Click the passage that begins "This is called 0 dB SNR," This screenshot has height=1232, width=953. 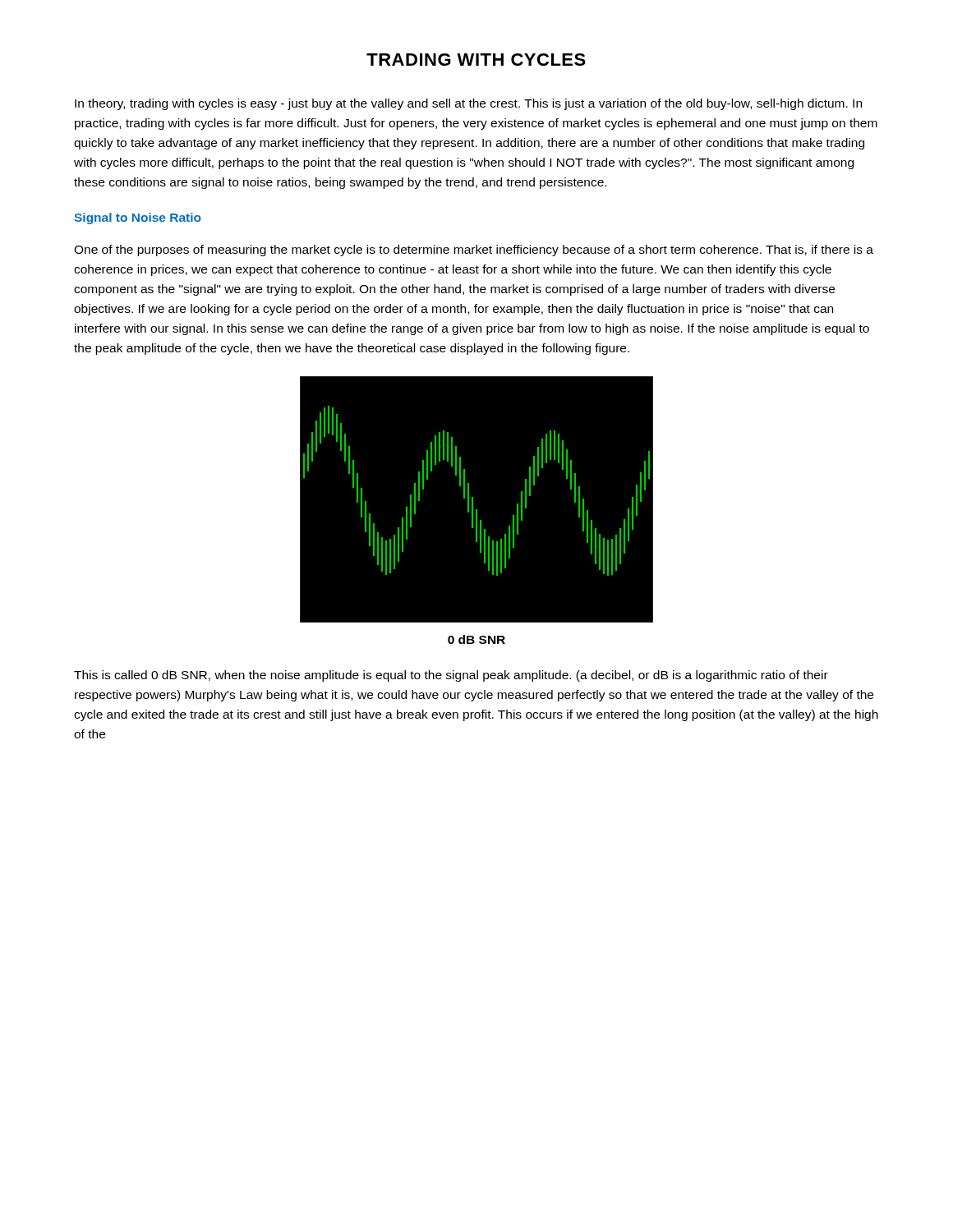[x=476, y=704]
